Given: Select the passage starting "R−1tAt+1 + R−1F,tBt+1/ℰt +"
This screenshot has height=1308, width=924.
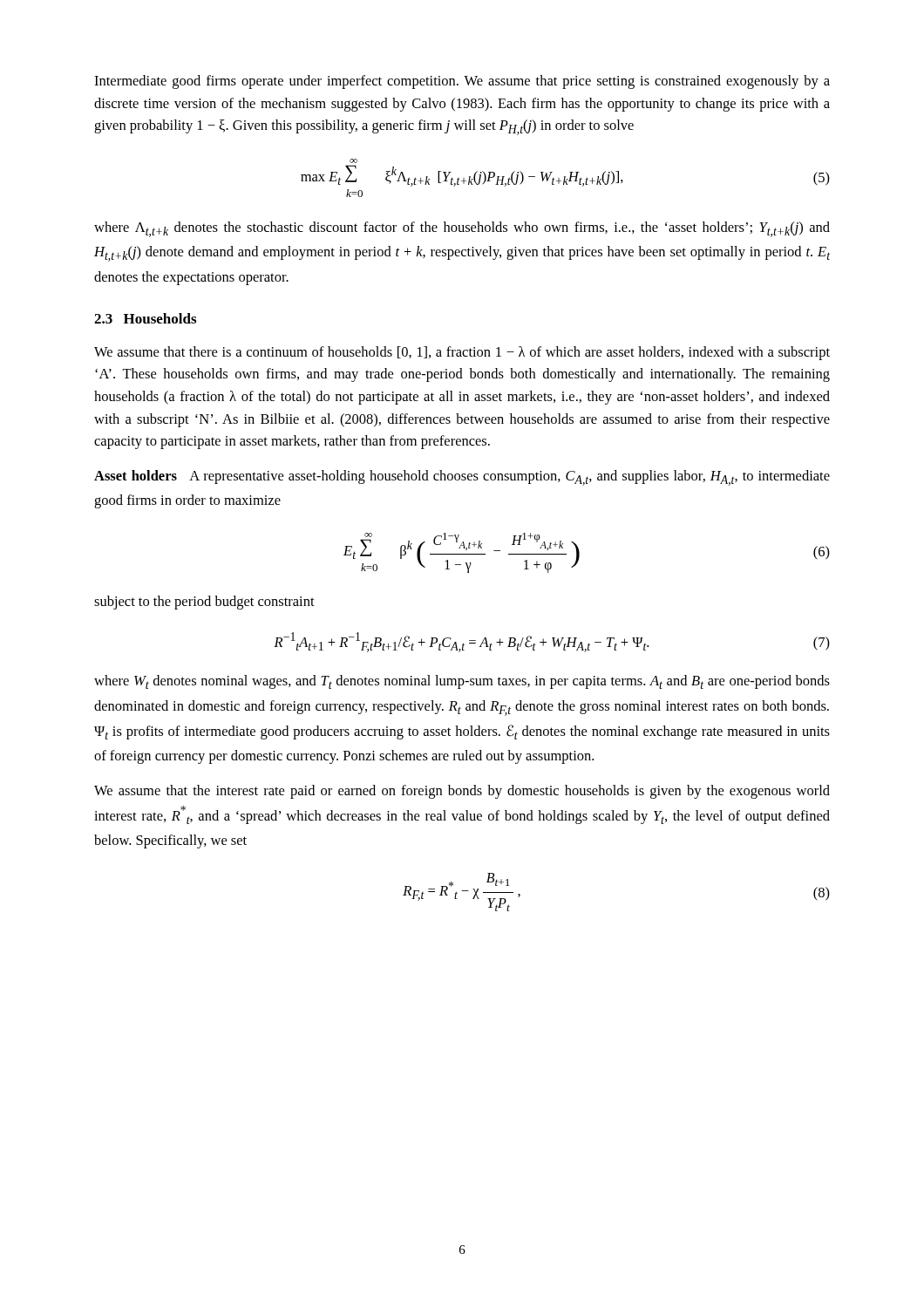Looking at the screenshot, I should [x=462, y=642].
